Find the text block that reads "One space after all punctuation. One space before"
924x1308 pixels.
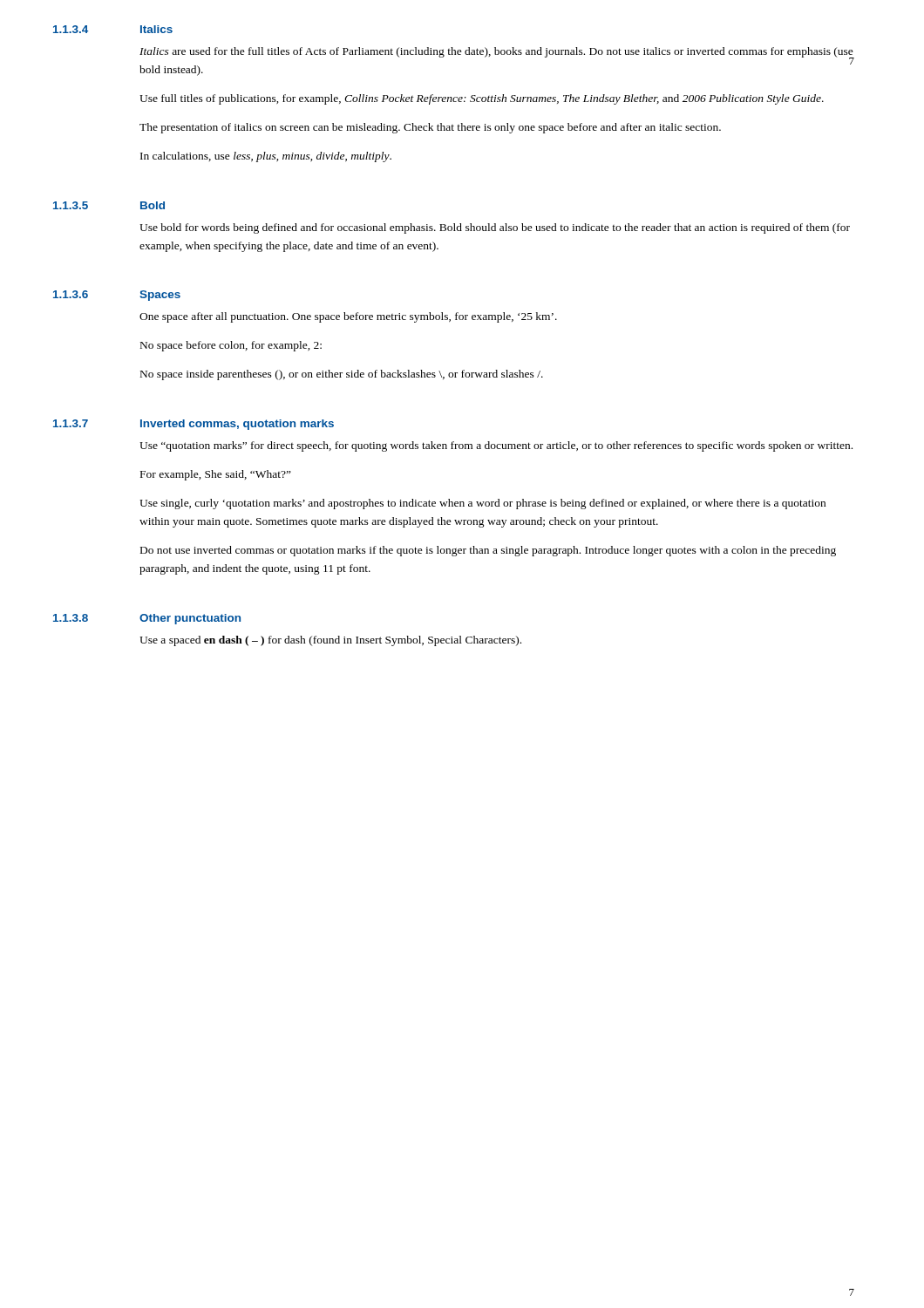click(348, 317)
